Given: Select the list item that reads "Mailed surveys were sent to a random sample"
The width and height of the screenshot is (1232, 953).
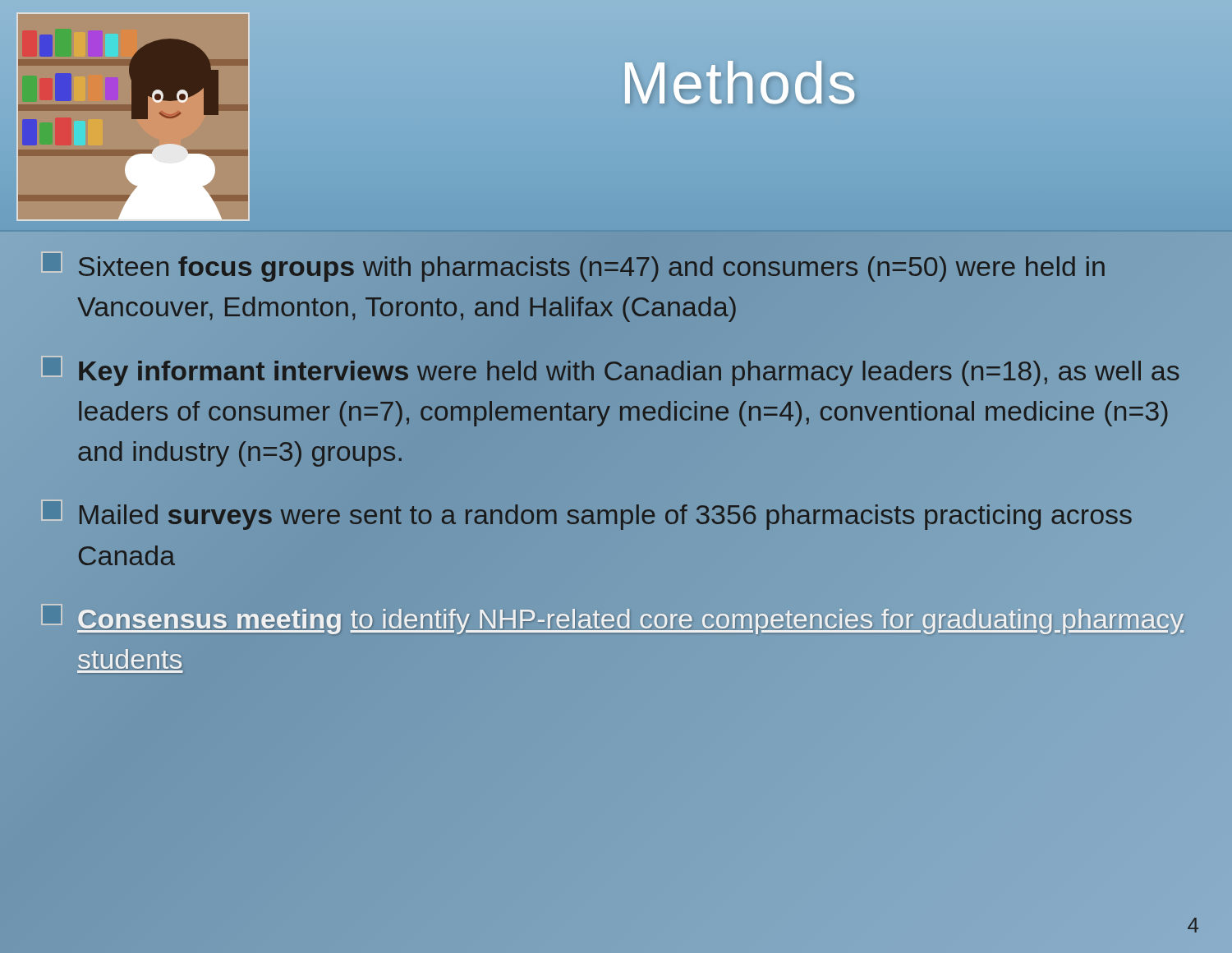Looking at the screenshot, I should [x=616, y=535].
